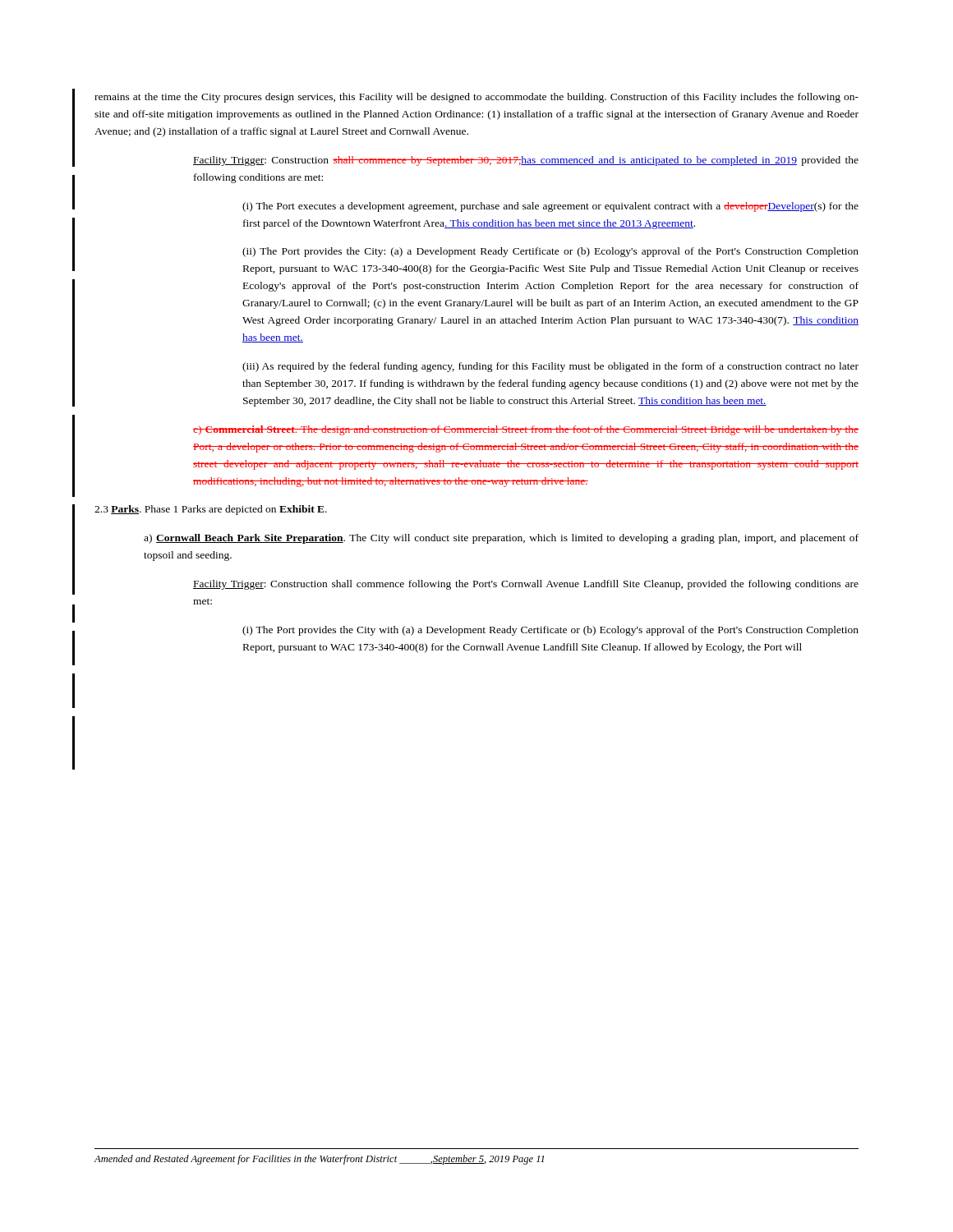Locate the text block that reads "a) Cornwall Beach Park Site Preparation. The City"
Image resolution: width=953 pixels, height=1232 pixels.
click(x=501, y=546)
